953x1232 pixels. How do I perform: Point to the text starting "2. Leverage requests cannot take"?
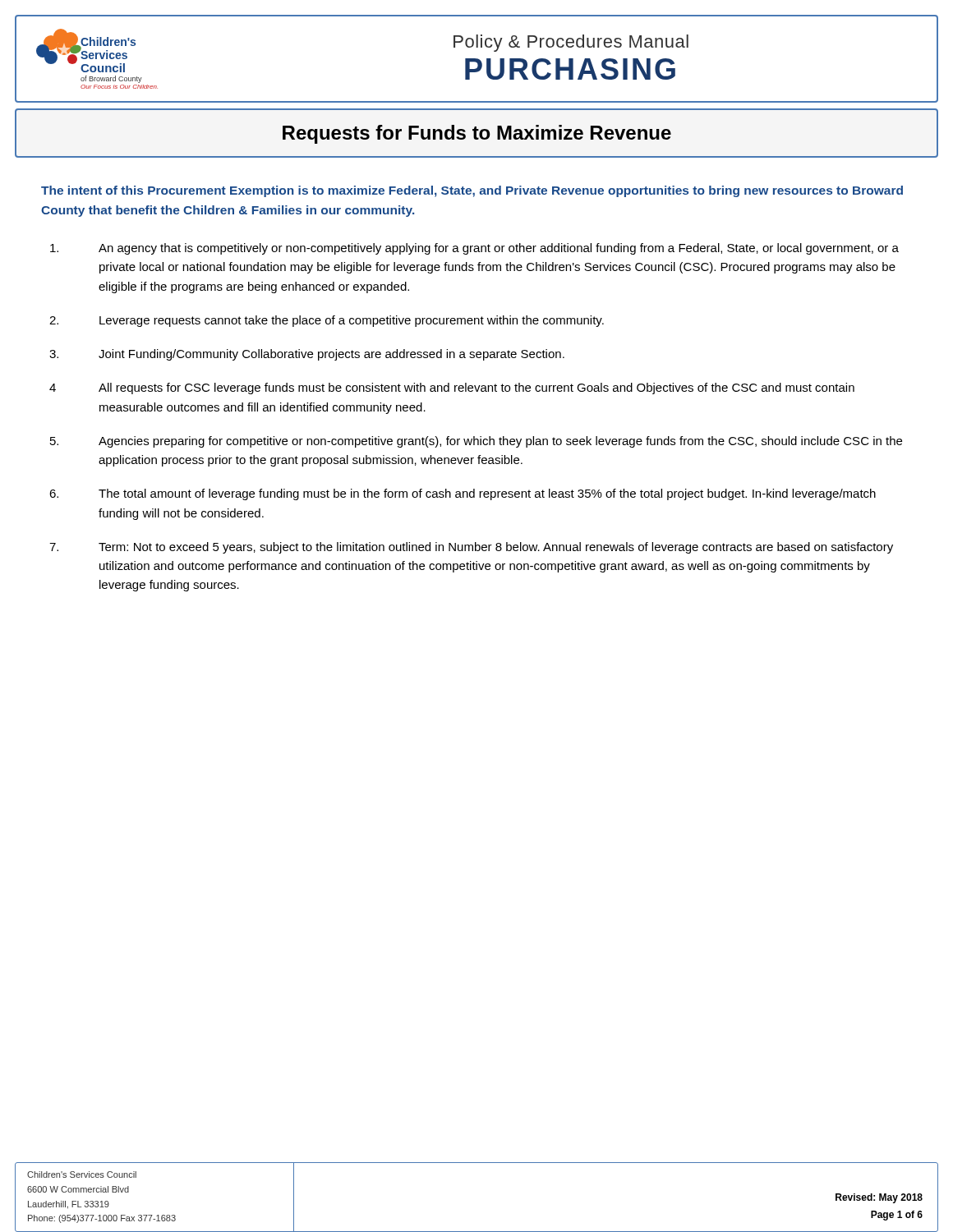pos(476,320)
